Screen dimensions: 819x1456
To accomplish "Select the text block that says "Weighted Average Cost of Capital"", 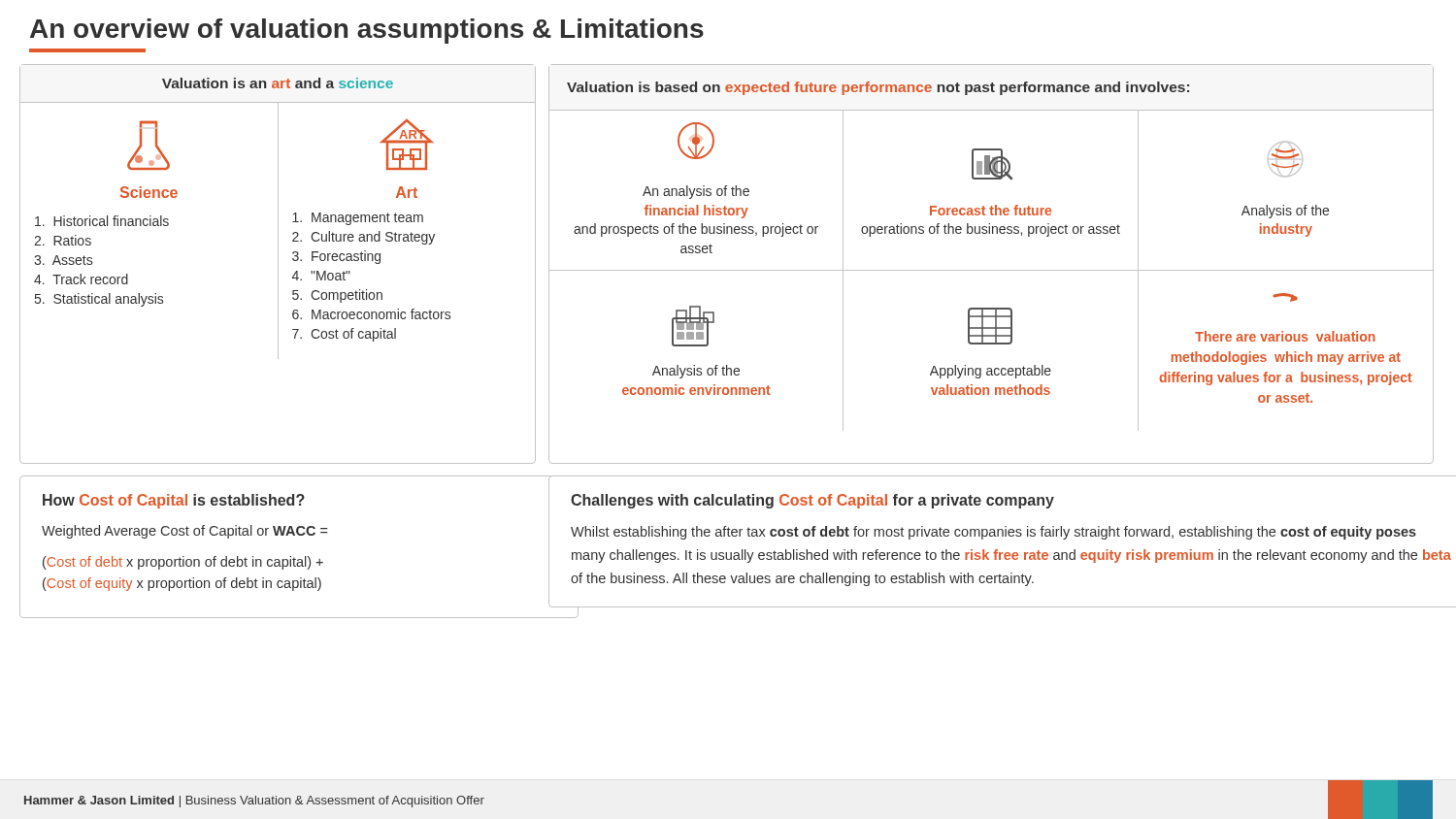I will click(x=185, y=531).
